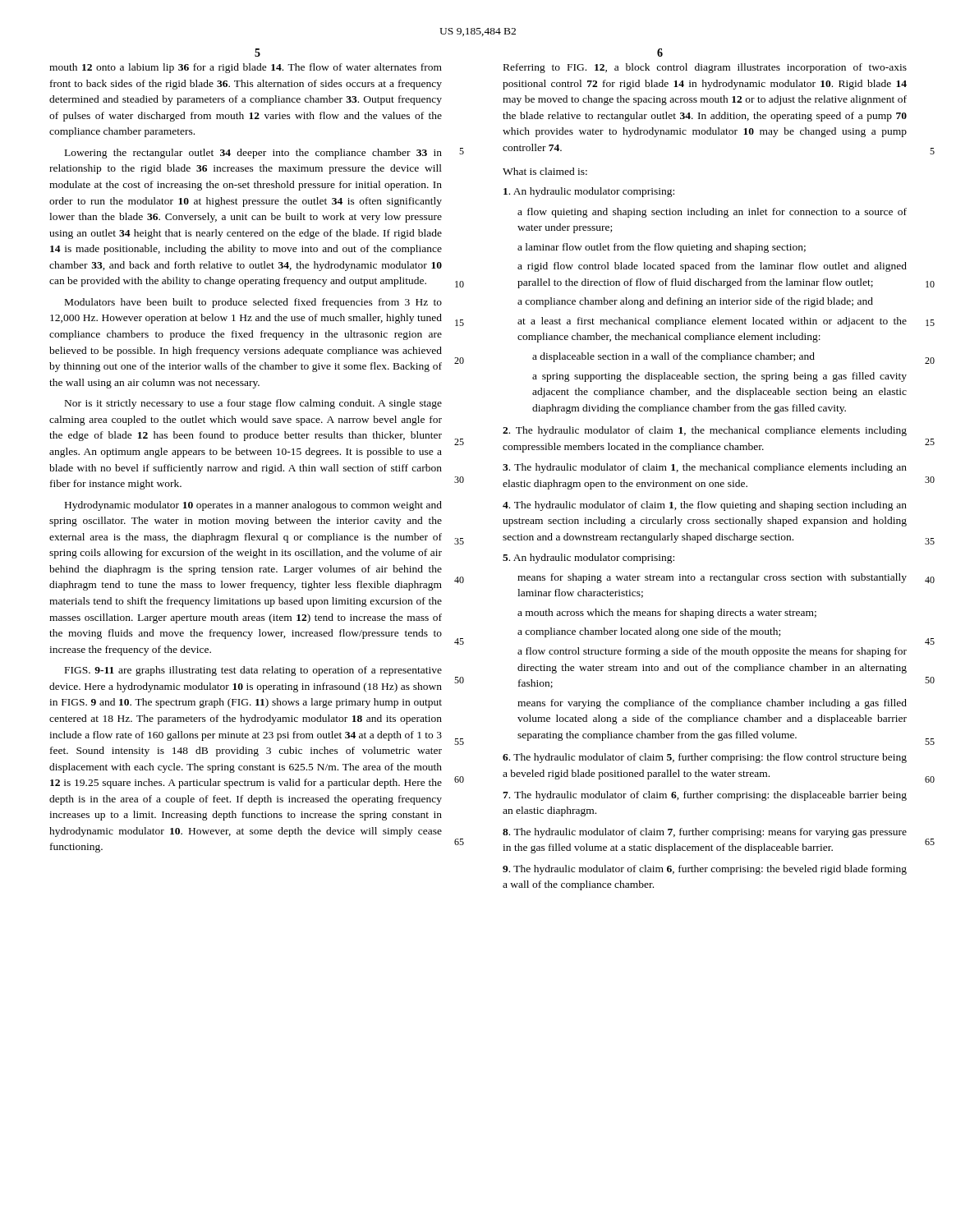This screenshot has height=1232, width=956.
Task: Click on the list item containing "2. The hydraulic modulator of"
Action: point(705,438)
